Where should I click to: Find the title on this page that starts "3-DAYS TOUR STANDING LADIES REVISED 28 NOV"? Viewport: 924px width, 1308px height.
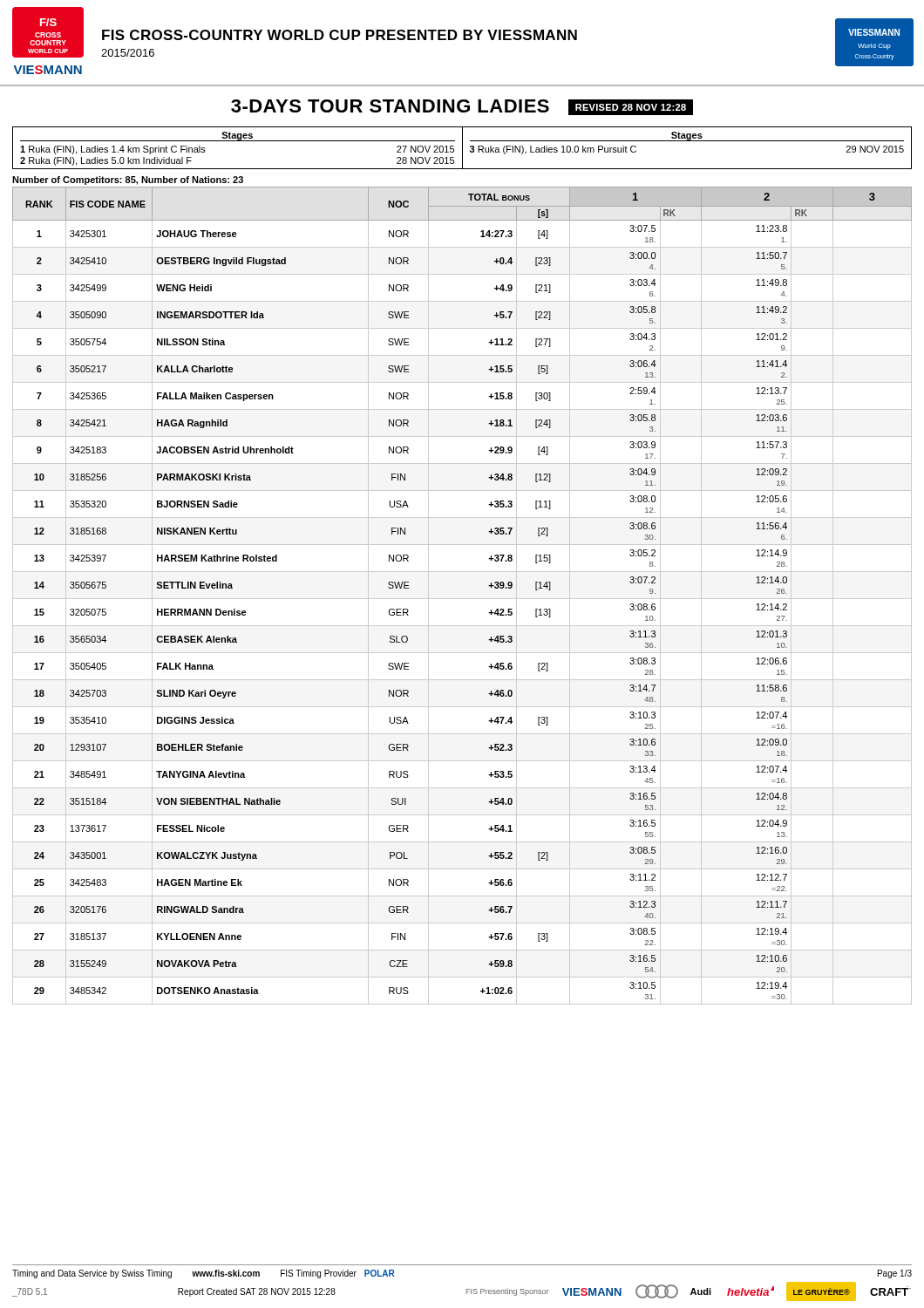(462, 106)
